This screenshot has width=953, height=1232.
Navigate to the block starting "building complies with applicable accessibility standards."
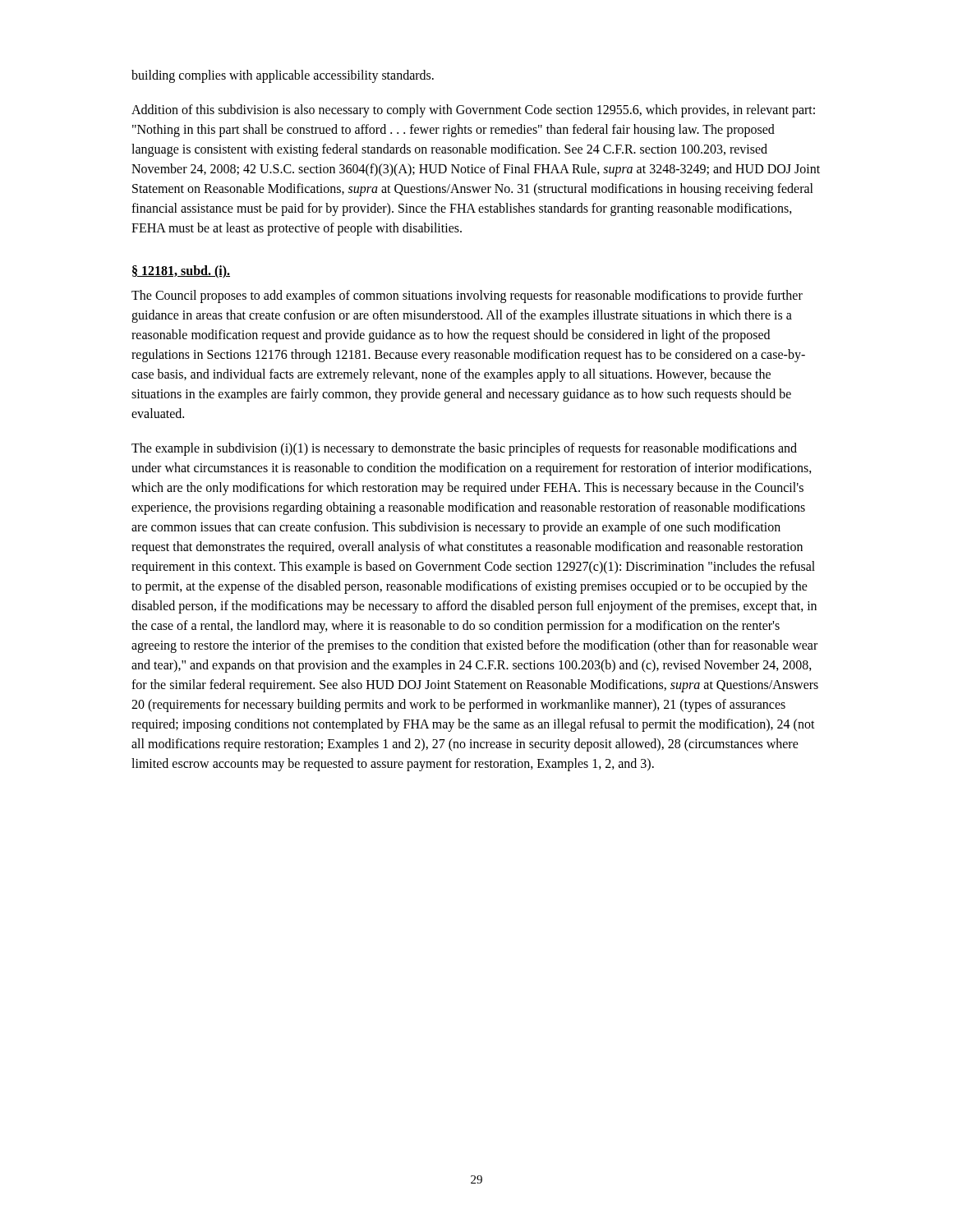[283, 75]
